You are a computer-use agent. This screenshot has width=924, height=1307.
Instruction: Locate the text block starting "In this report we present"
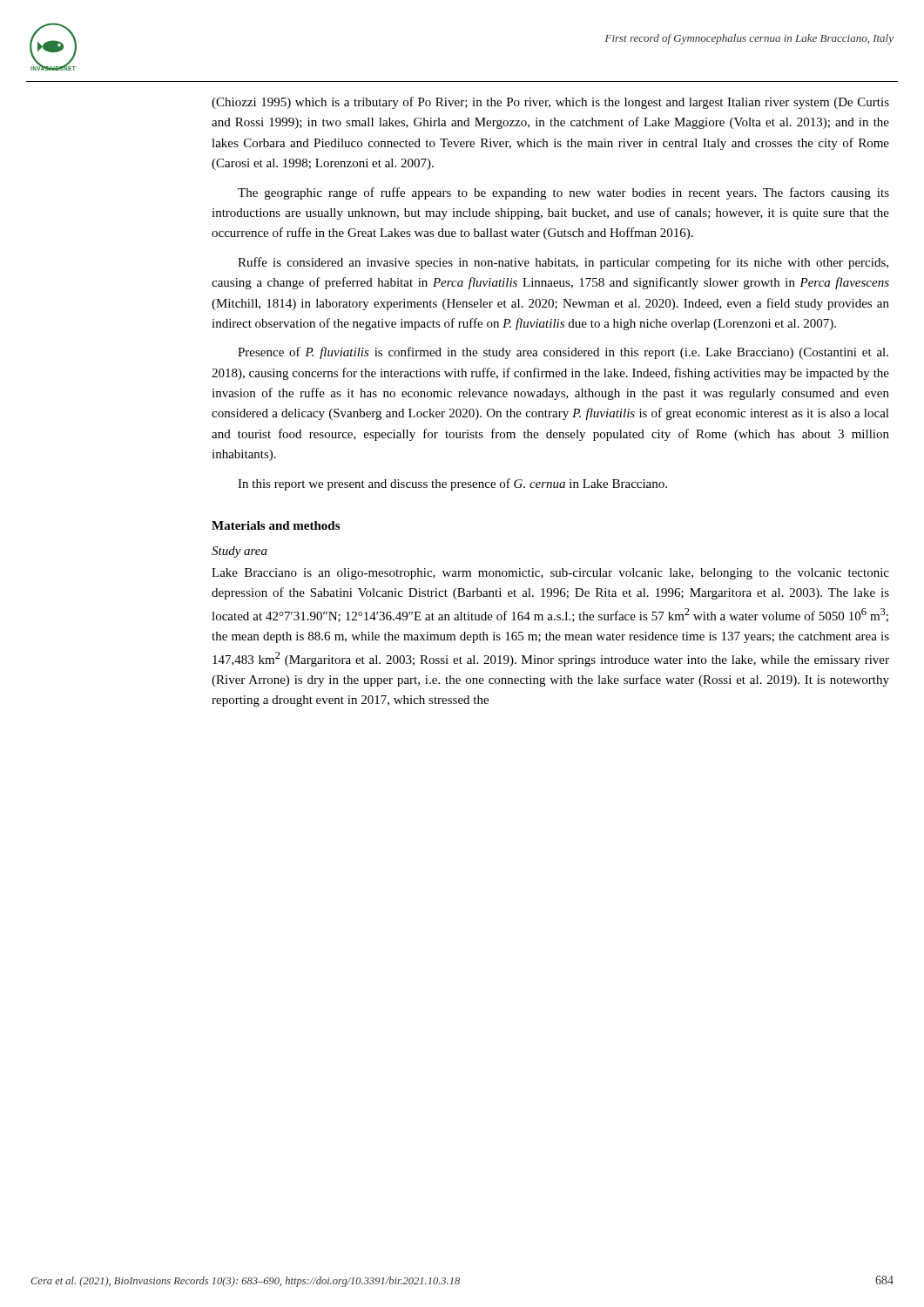click(x=453, y=483)
